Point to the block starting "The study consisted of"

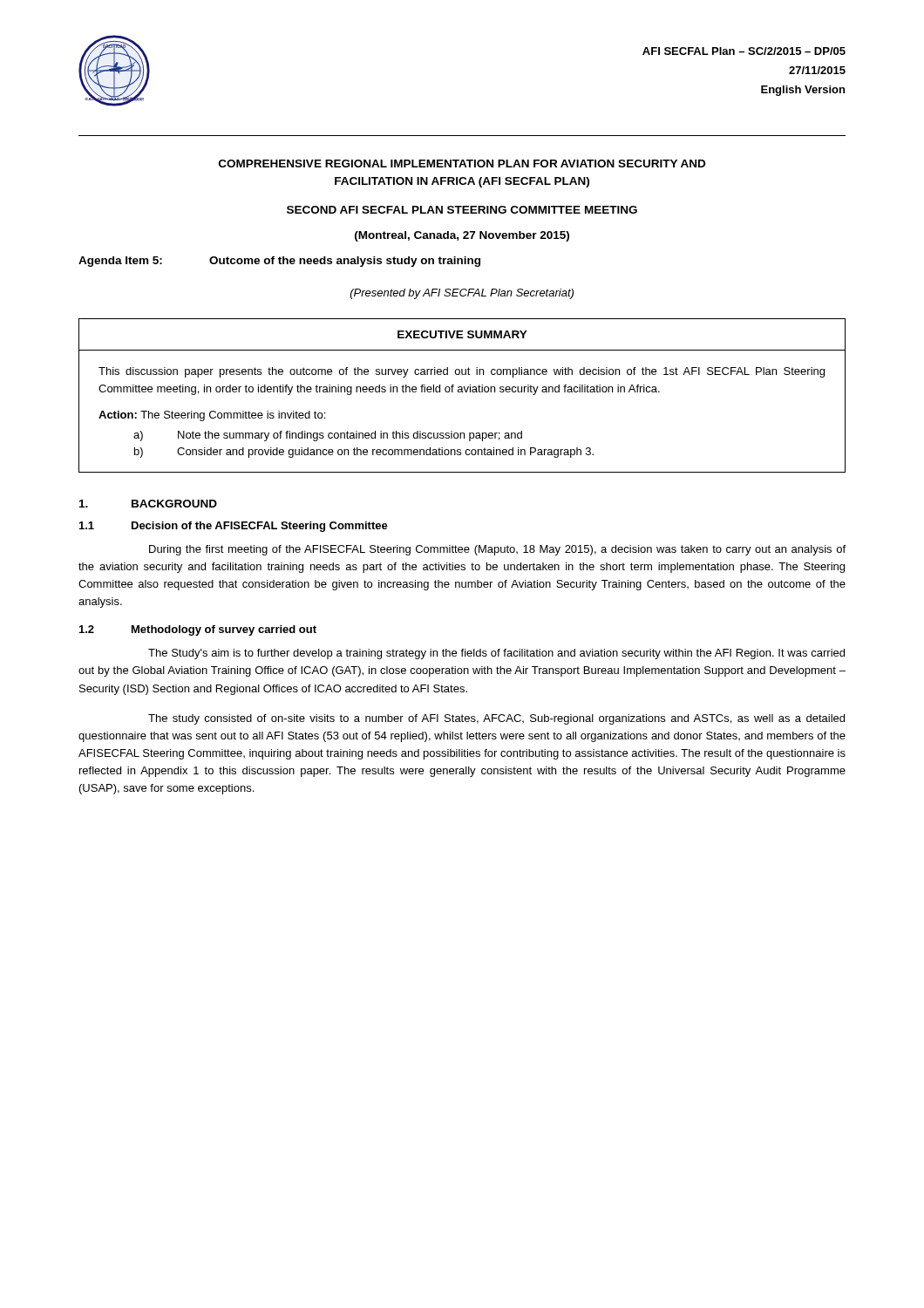click(462, 753)
